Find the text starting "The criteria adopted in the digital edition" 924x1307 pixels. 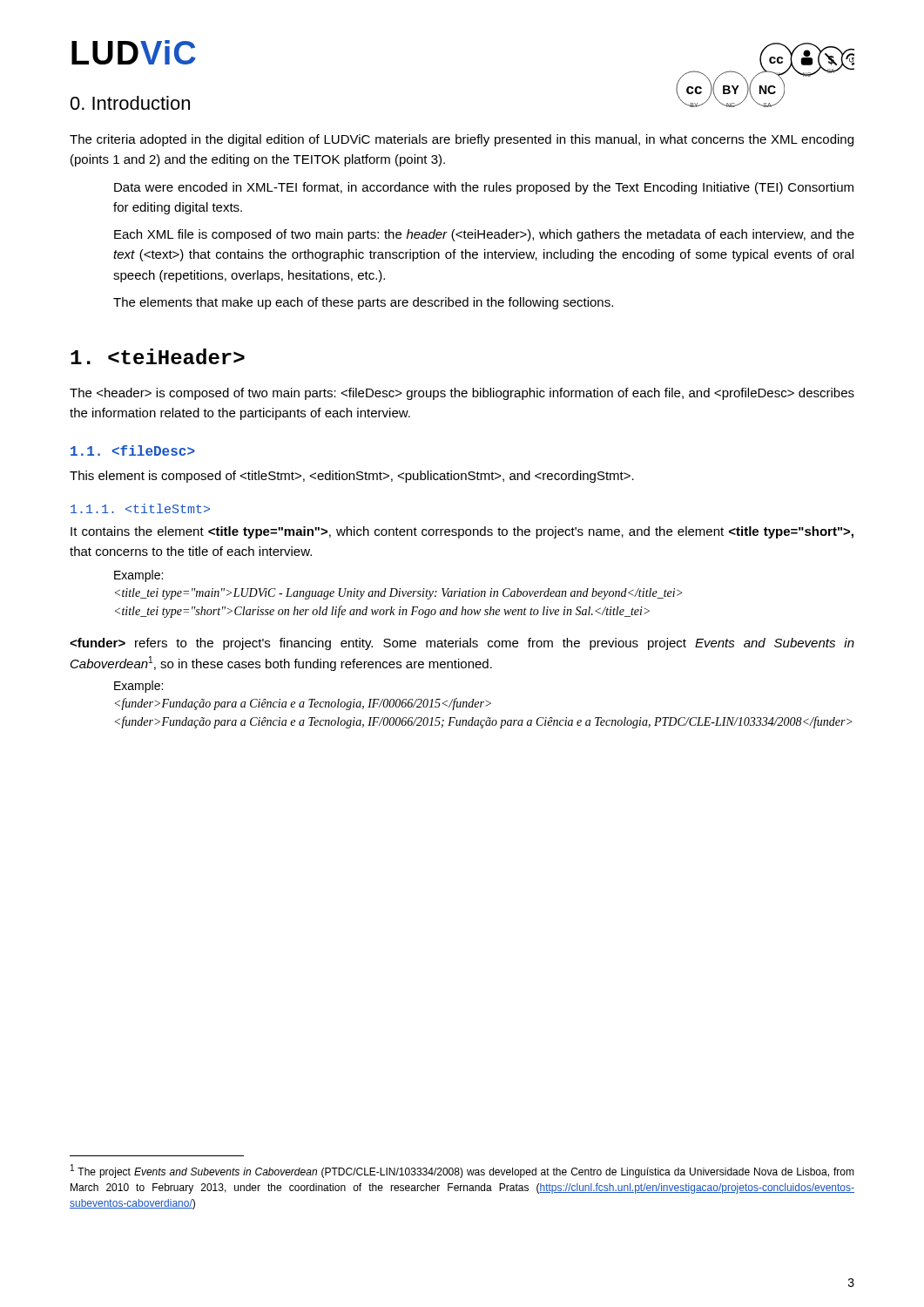462,149
